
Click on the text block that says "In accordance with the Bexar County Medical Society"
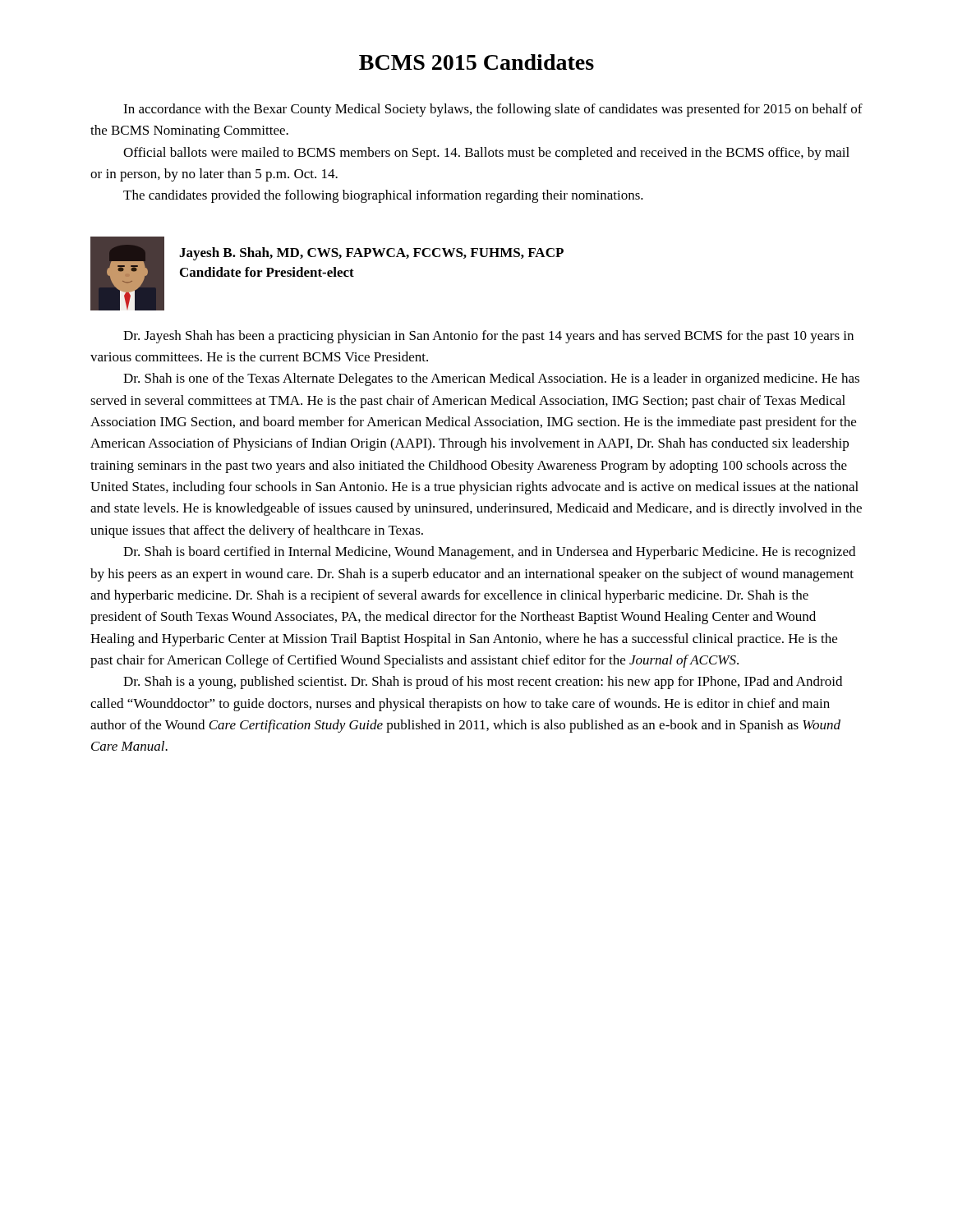(x=476, y=153)
